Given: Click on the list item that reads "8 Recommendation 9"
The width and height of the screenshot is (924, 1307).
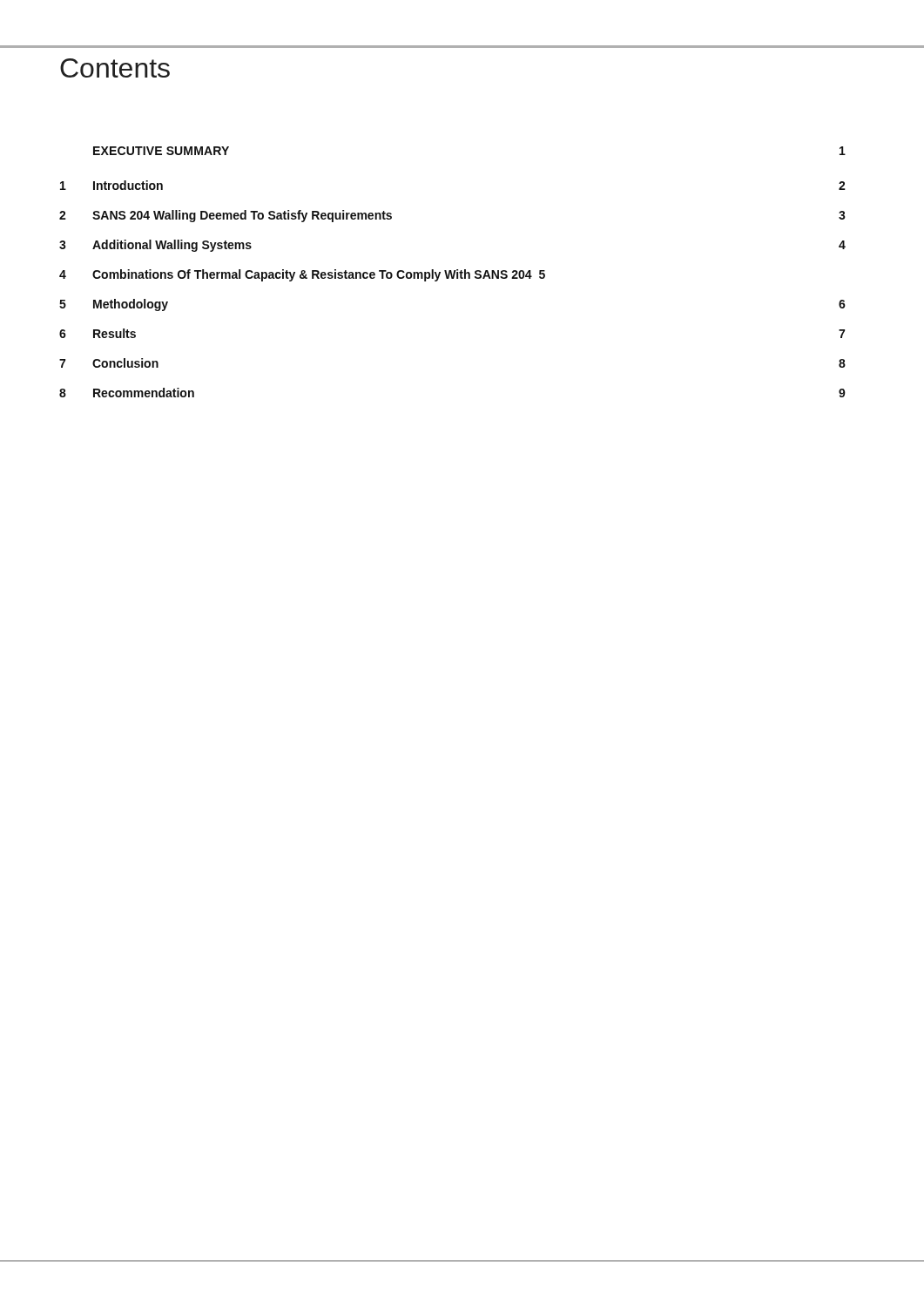Looking at the screenshot, I should pos(148,392).
